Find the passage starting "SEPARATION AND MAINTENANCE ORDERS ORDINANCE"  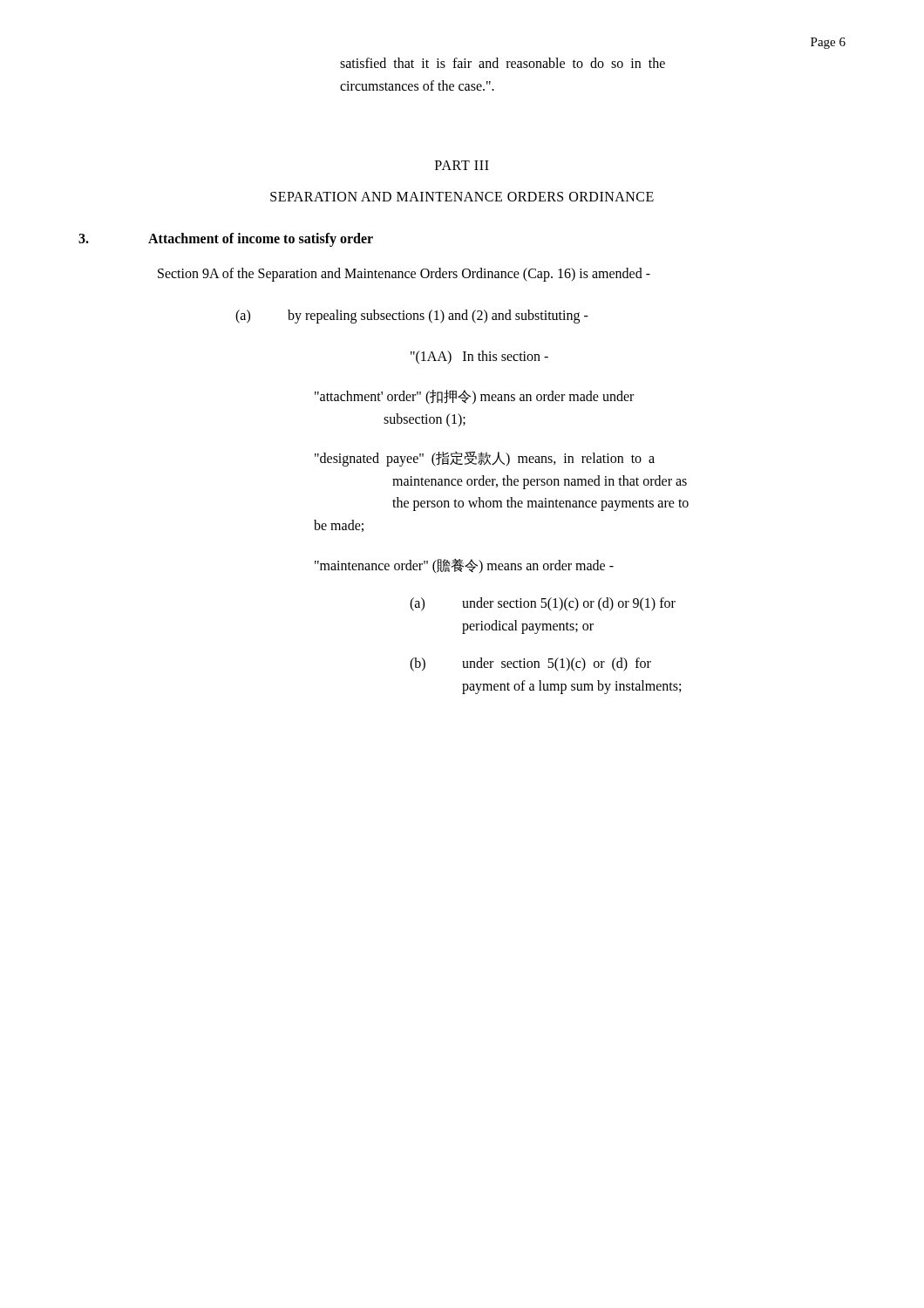[x=462, y=197]
